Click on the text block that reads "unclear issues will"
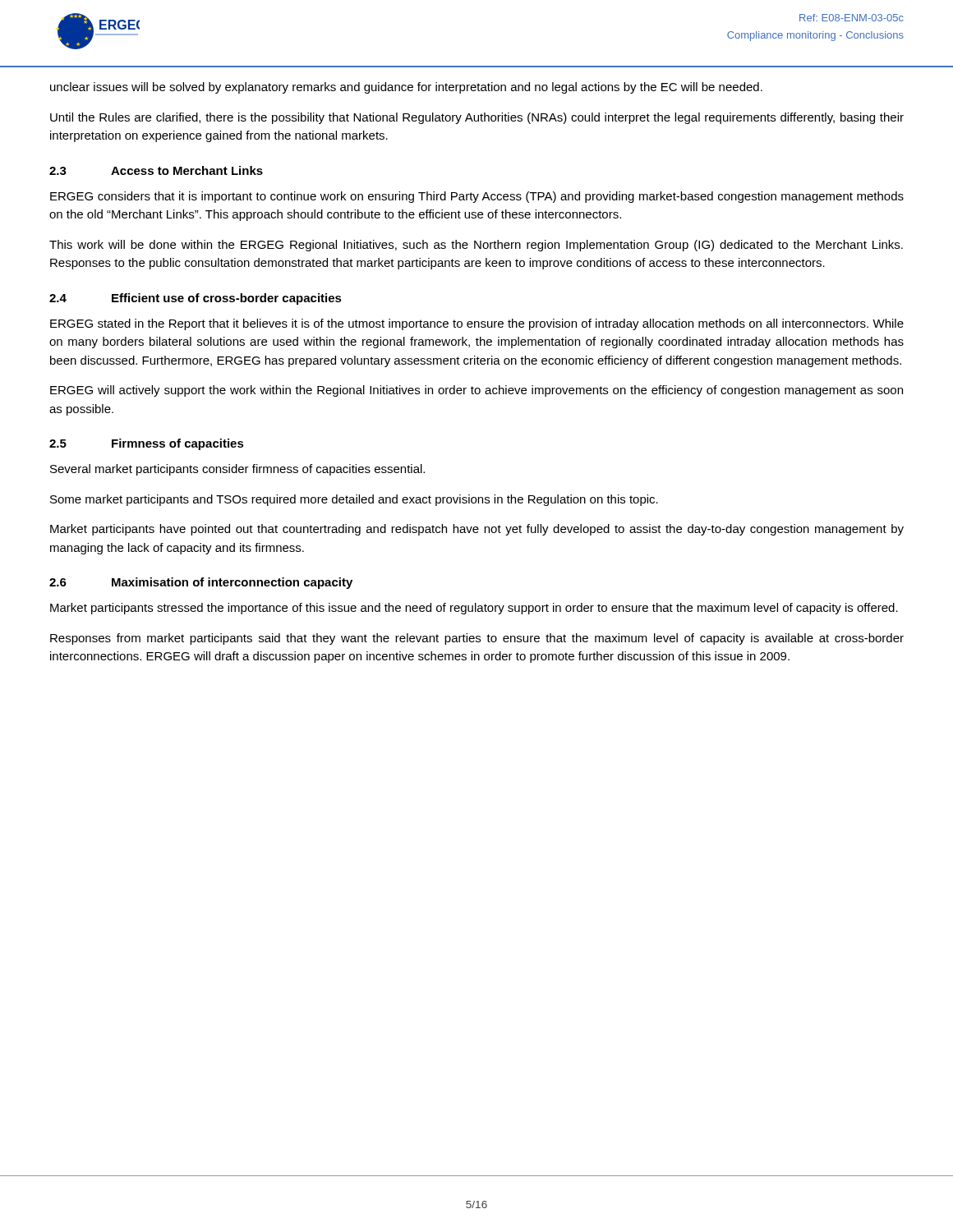 tap(406, 87)
